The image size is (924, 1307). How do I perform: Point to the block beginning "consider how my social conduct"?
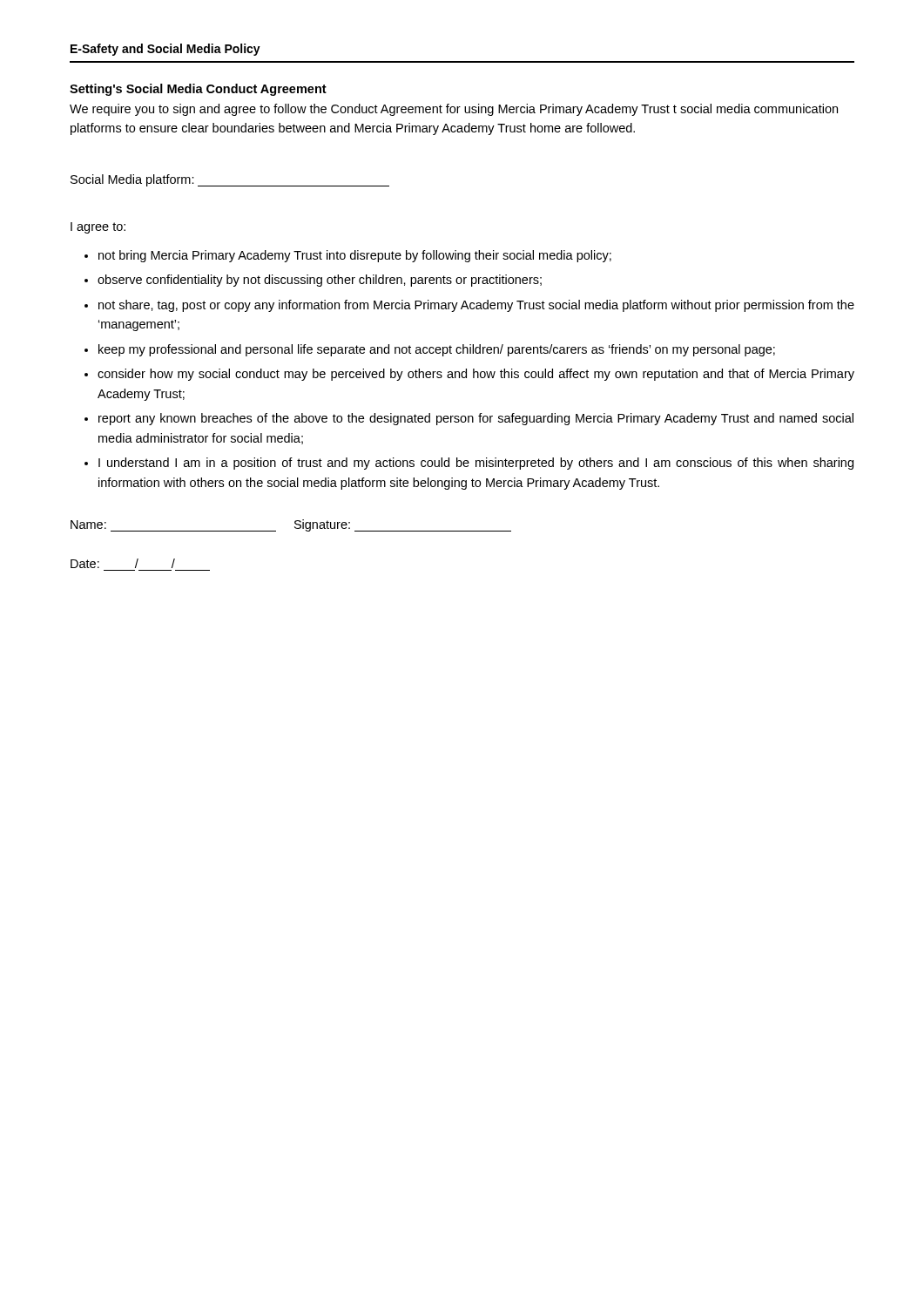pos(476,384)
